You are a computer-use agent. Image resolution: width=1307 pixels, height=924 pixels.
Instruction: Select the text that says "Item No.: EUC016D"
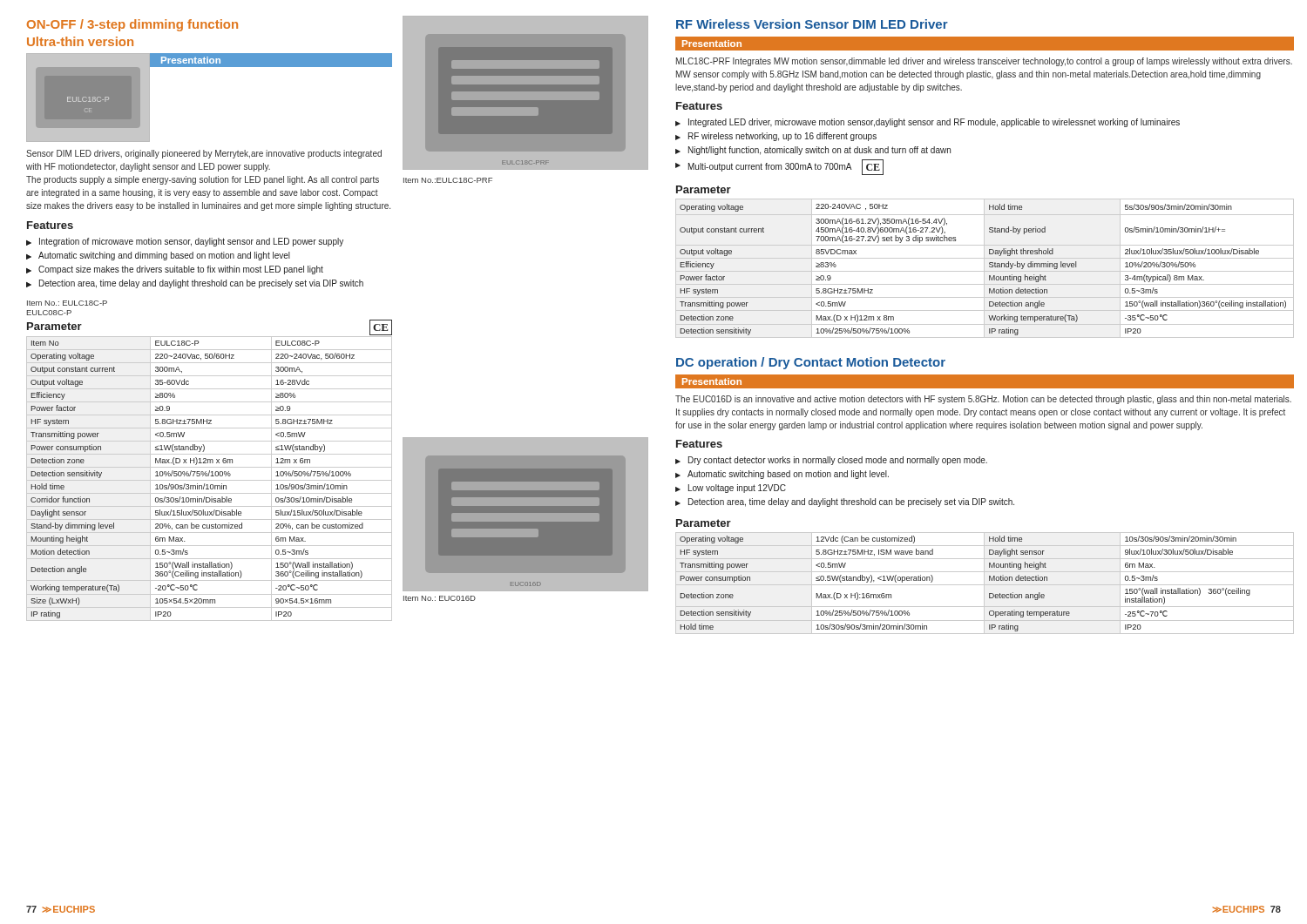tap(439, 598)
